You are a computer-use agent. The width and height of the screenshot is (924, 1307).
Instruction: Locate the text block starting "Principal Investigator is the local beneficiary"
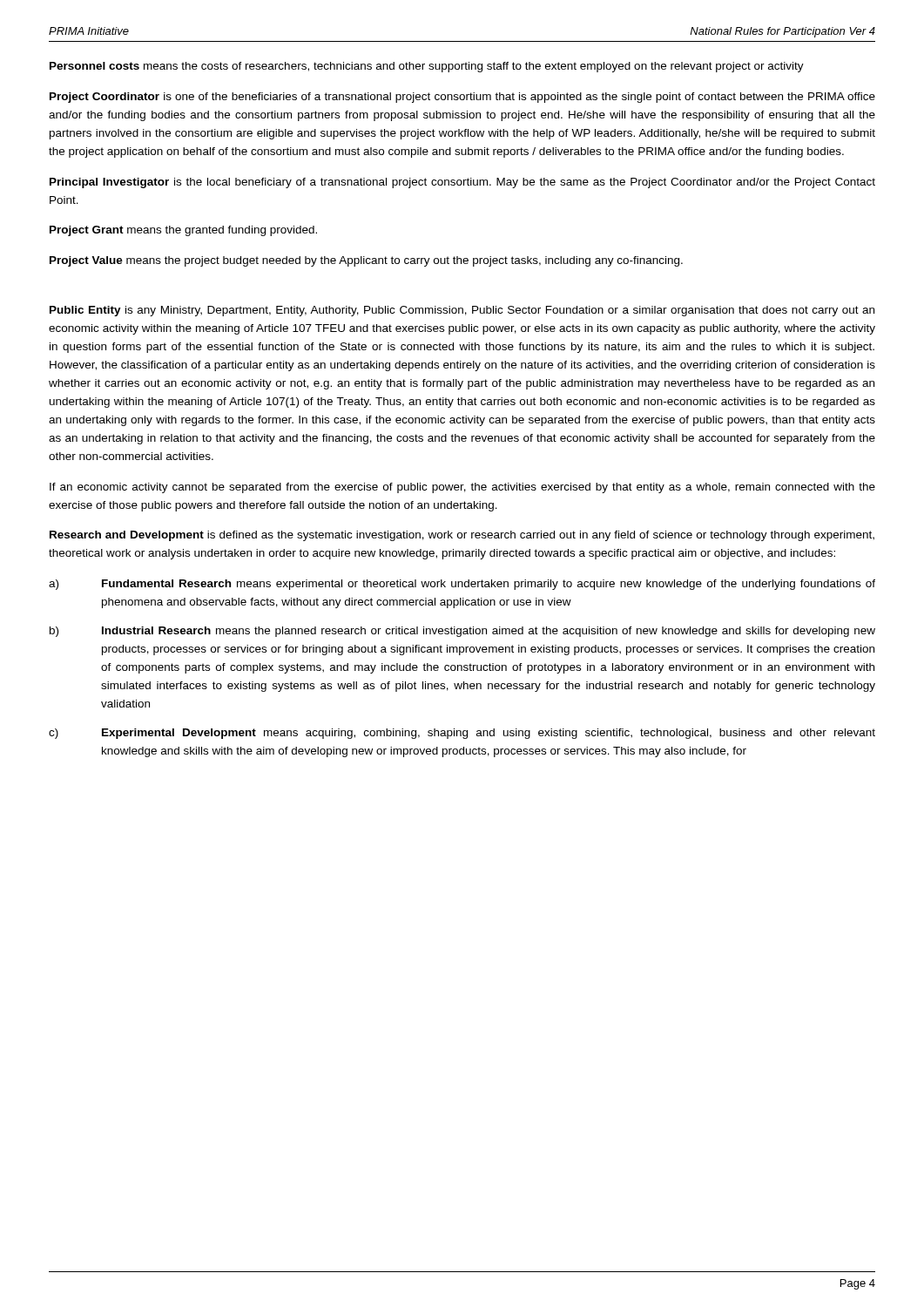tap(462, 190)
